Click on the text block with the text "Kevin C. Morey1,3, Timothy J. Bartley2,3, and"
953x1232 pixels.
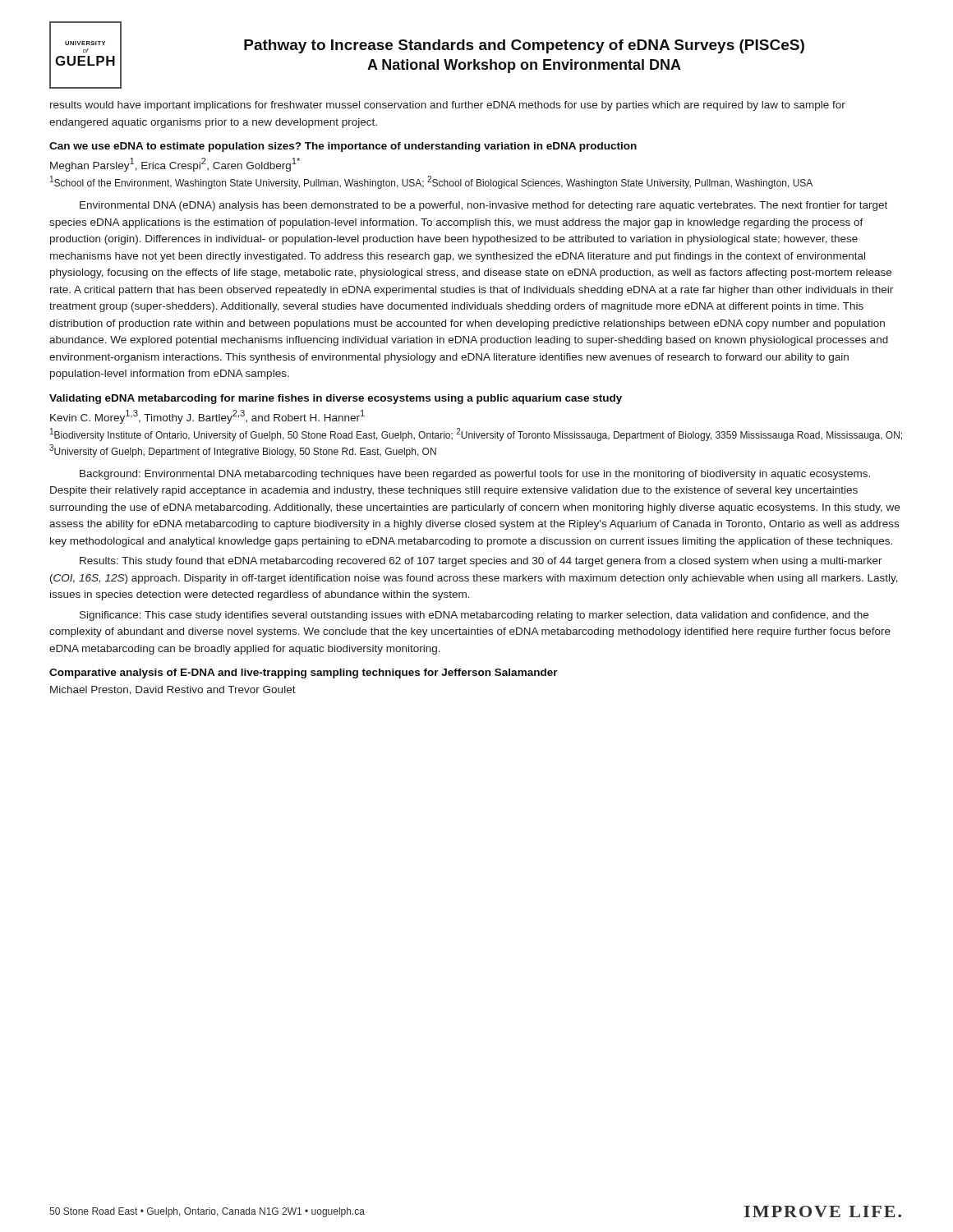click(207, 415)
